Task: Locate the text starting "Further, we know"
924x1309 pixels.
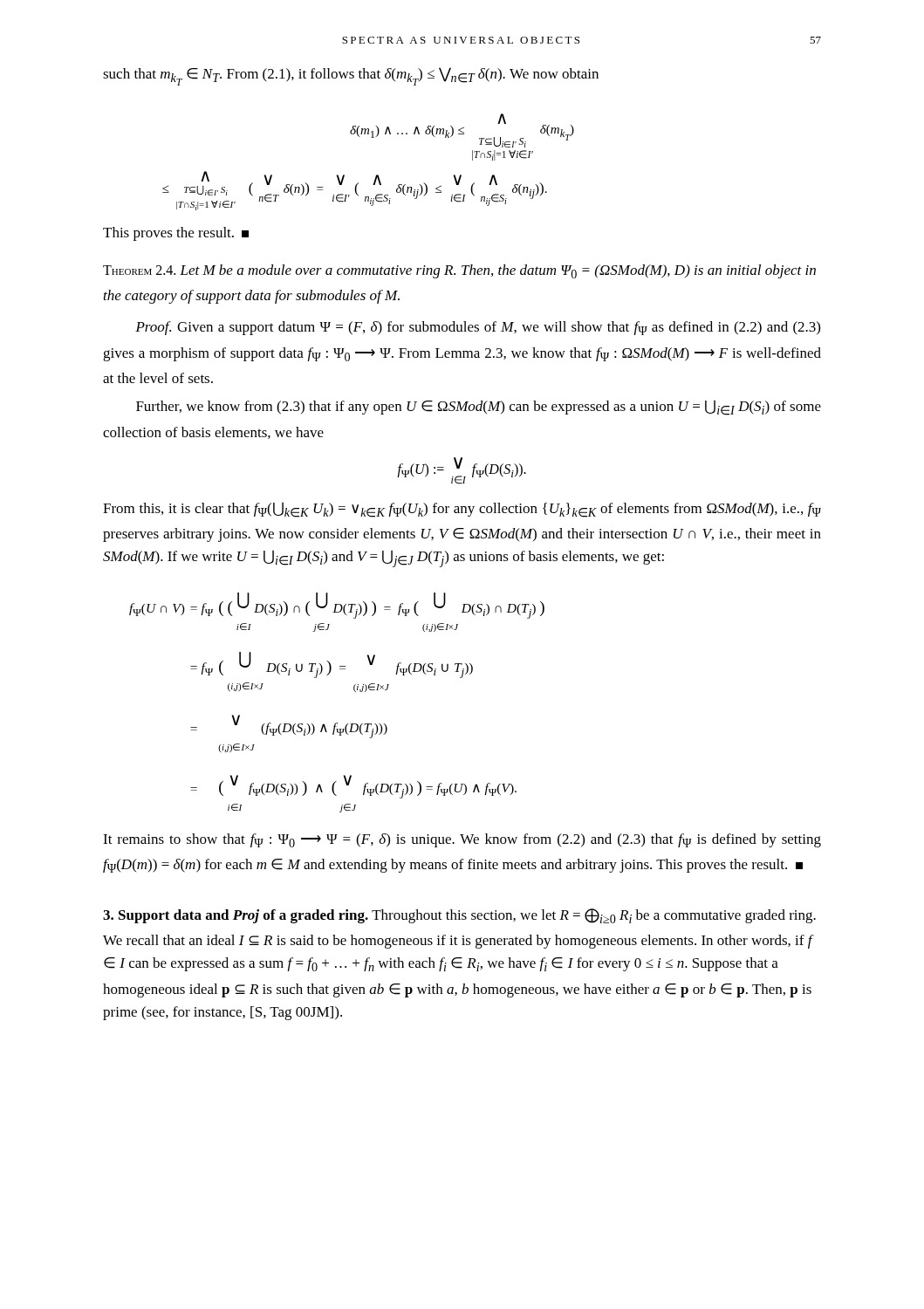Action: tap(462, 419)
